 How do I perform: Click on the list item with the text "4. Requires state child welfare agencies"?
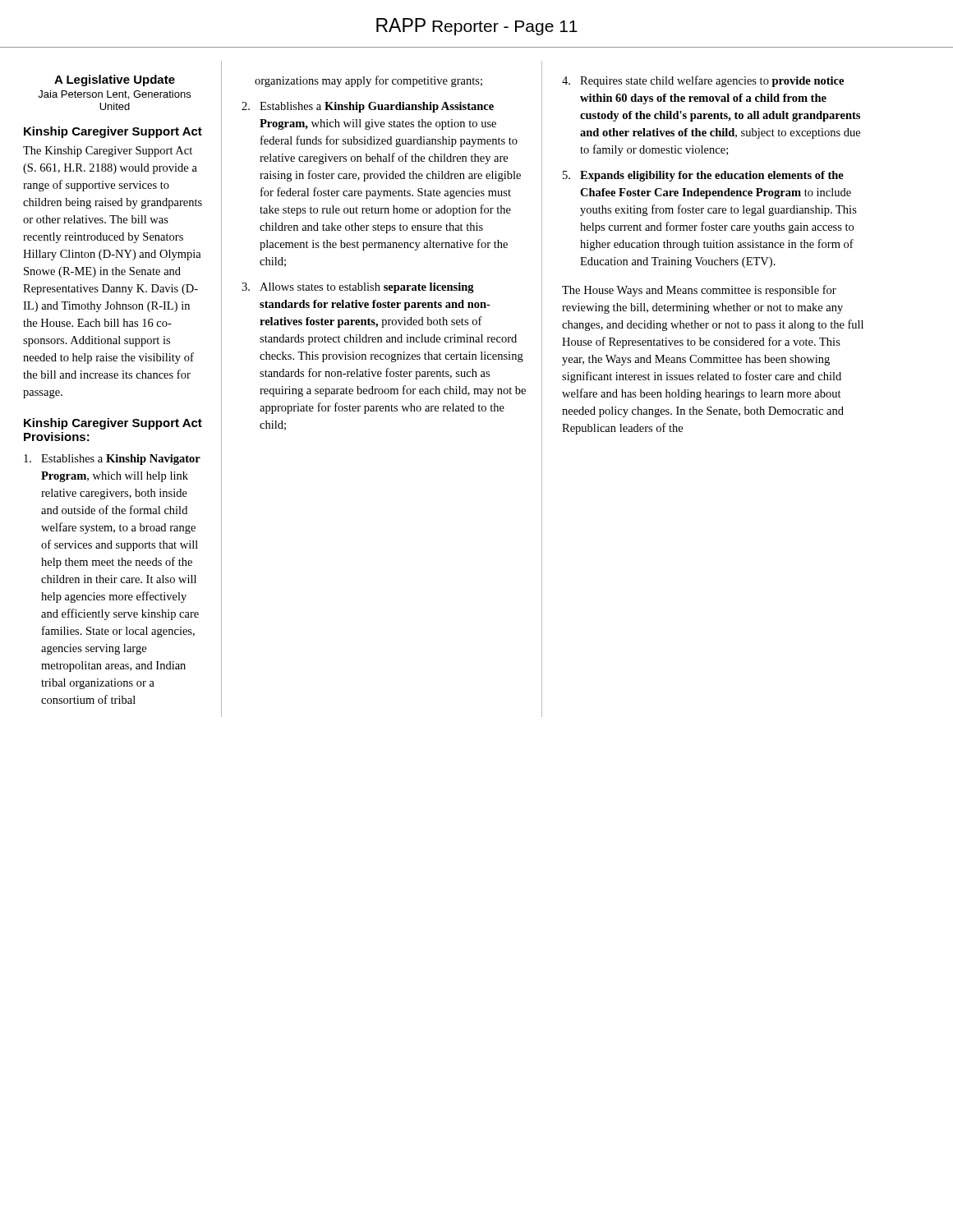(713, 115)
